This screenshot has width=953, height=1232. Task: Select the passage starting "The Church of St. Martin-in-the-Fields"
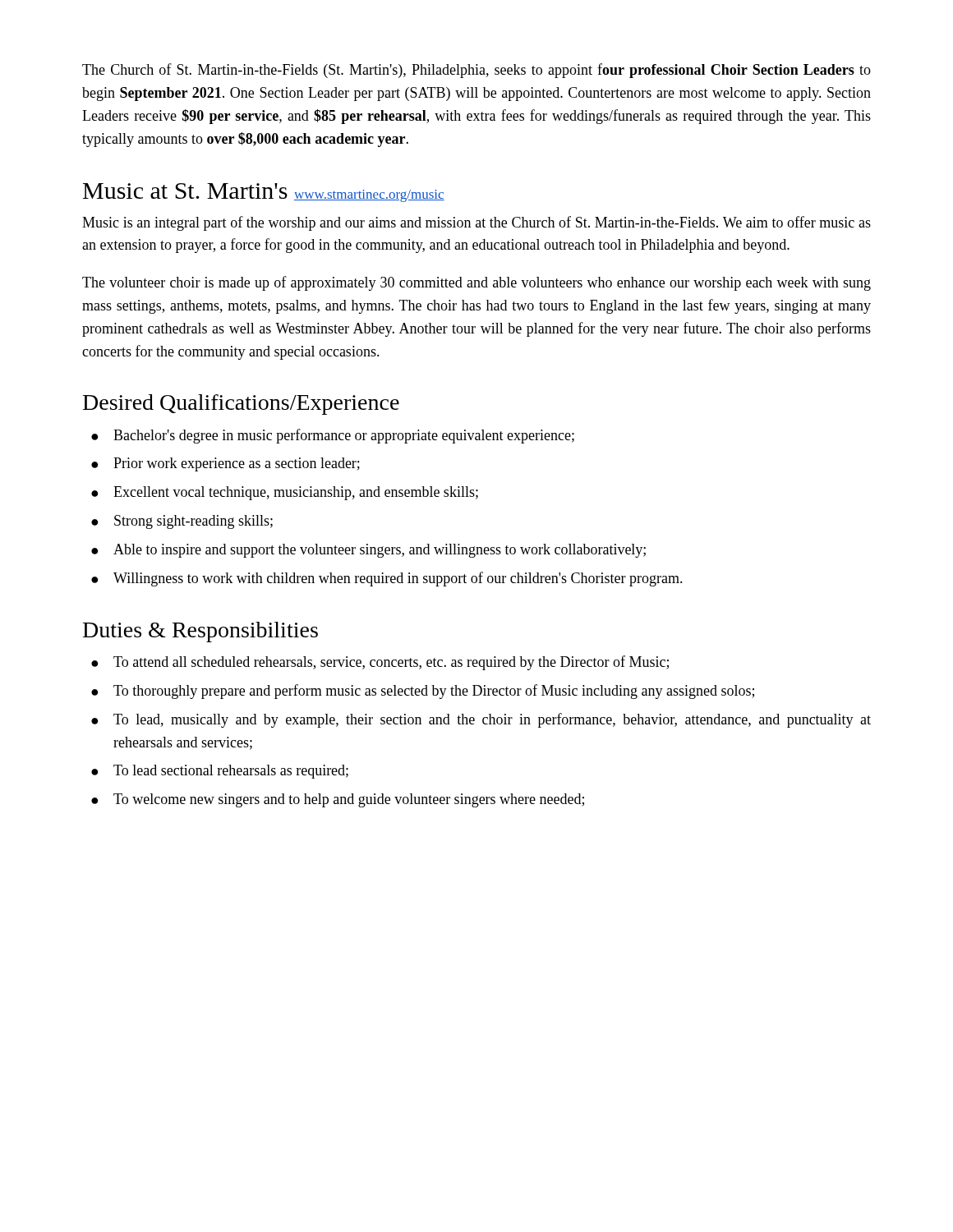click(x=476, y=104)
